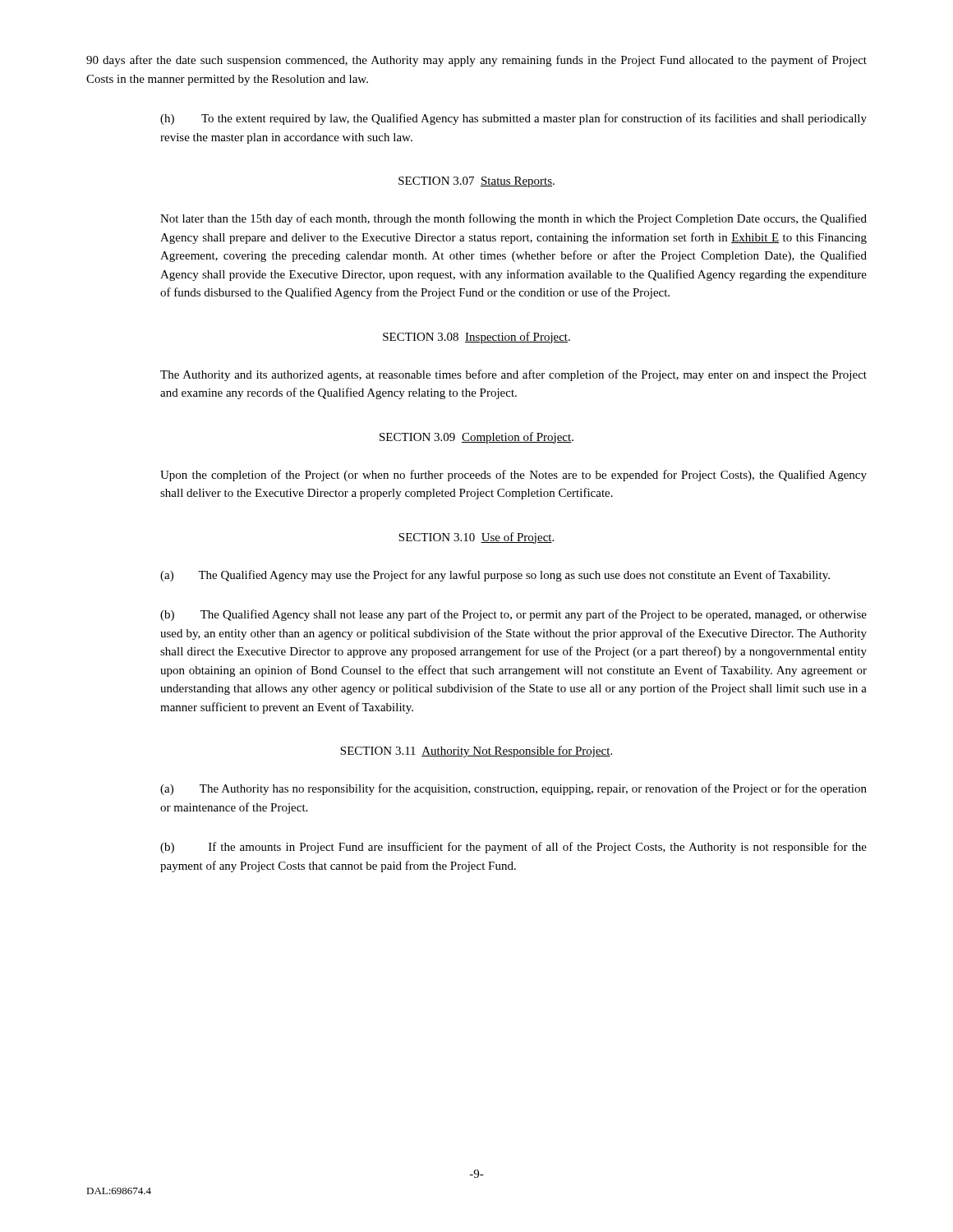This screenshot has height=1232, width=953.
Task: Locate the text block that reads "(b) The Qualified Agency"
Action: (513, 661)
